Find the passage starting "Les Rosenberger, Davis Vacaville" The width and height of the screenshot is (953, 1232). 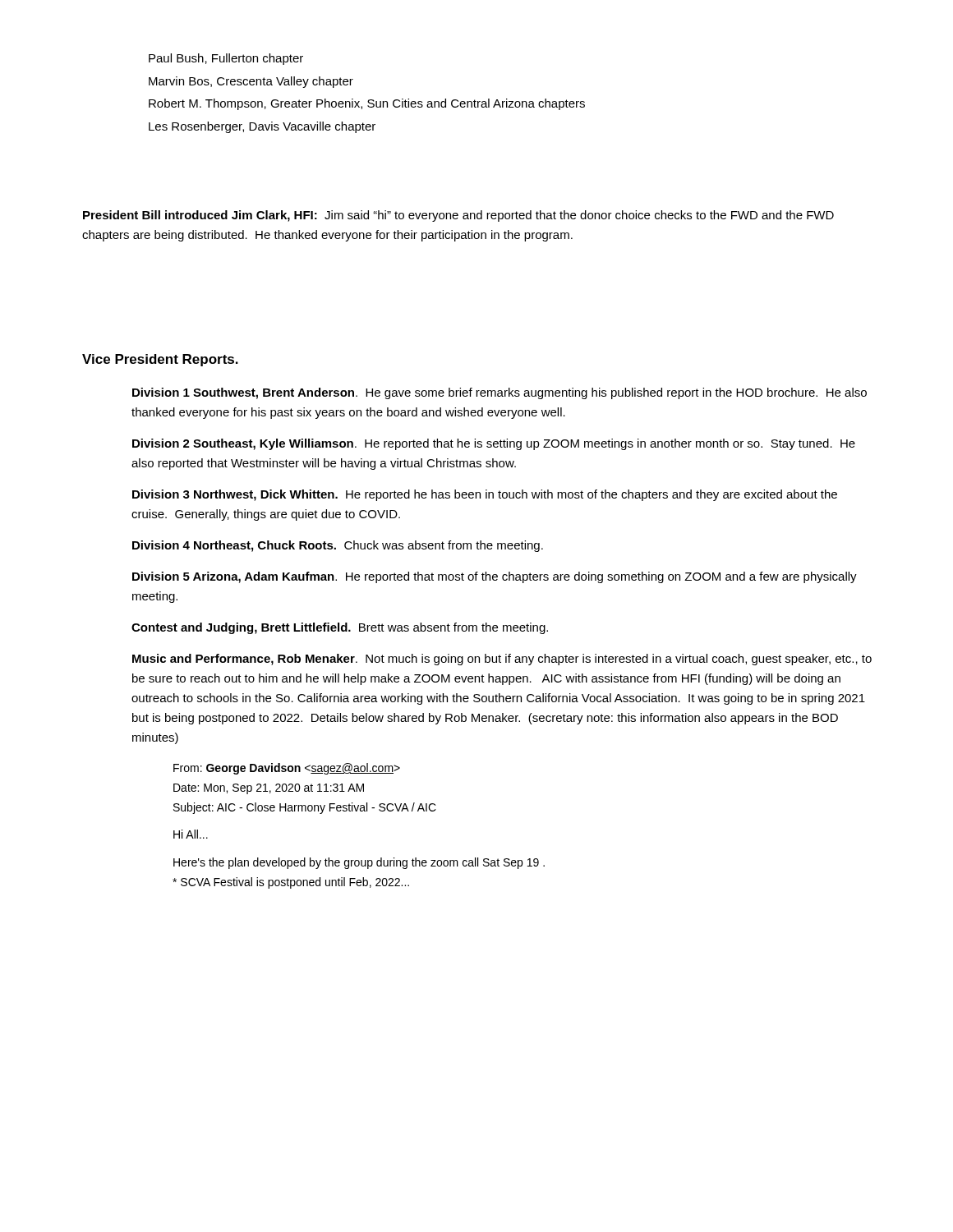pos(262,126)
